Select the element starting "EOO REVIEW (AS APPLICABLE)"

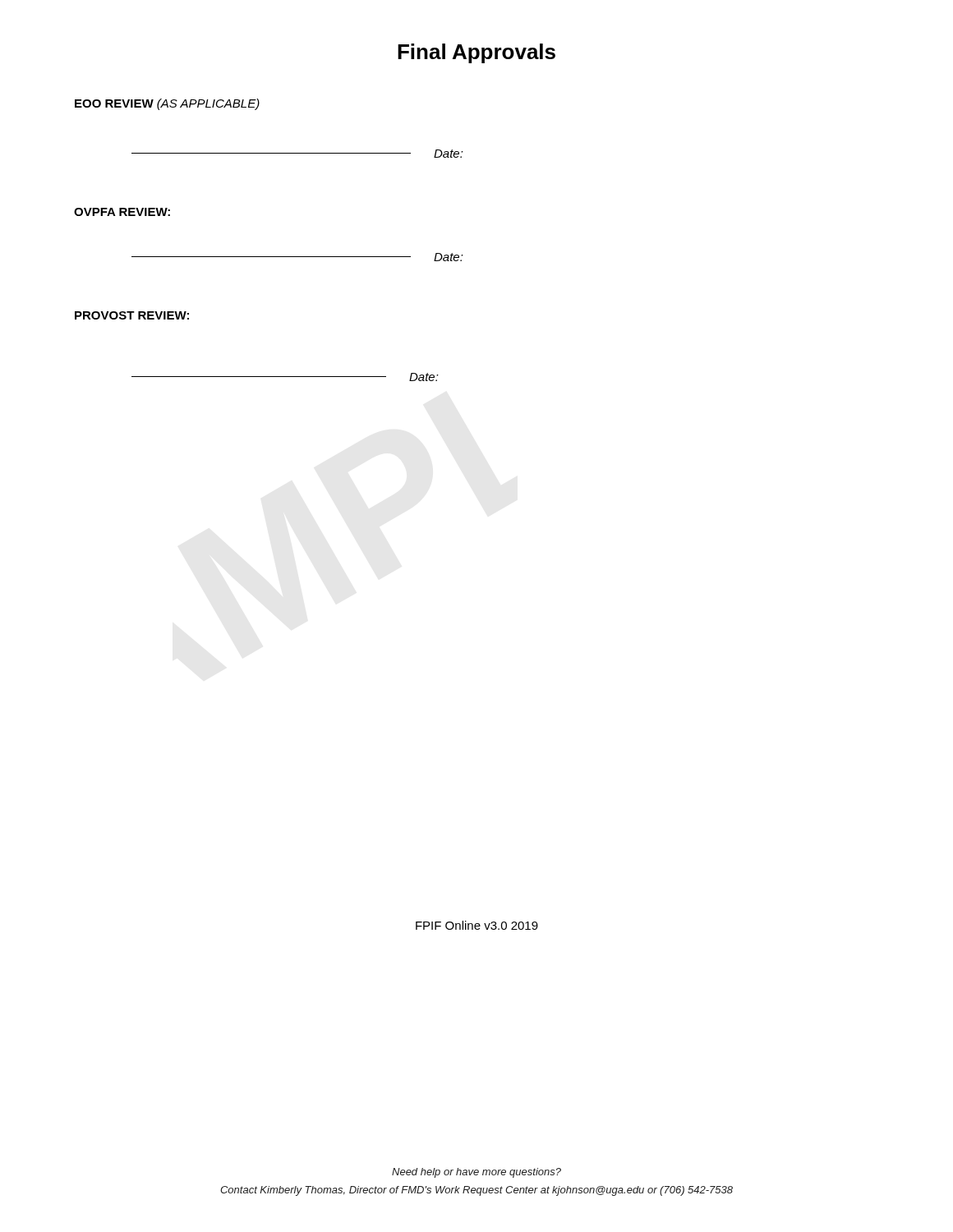point(167,103)
